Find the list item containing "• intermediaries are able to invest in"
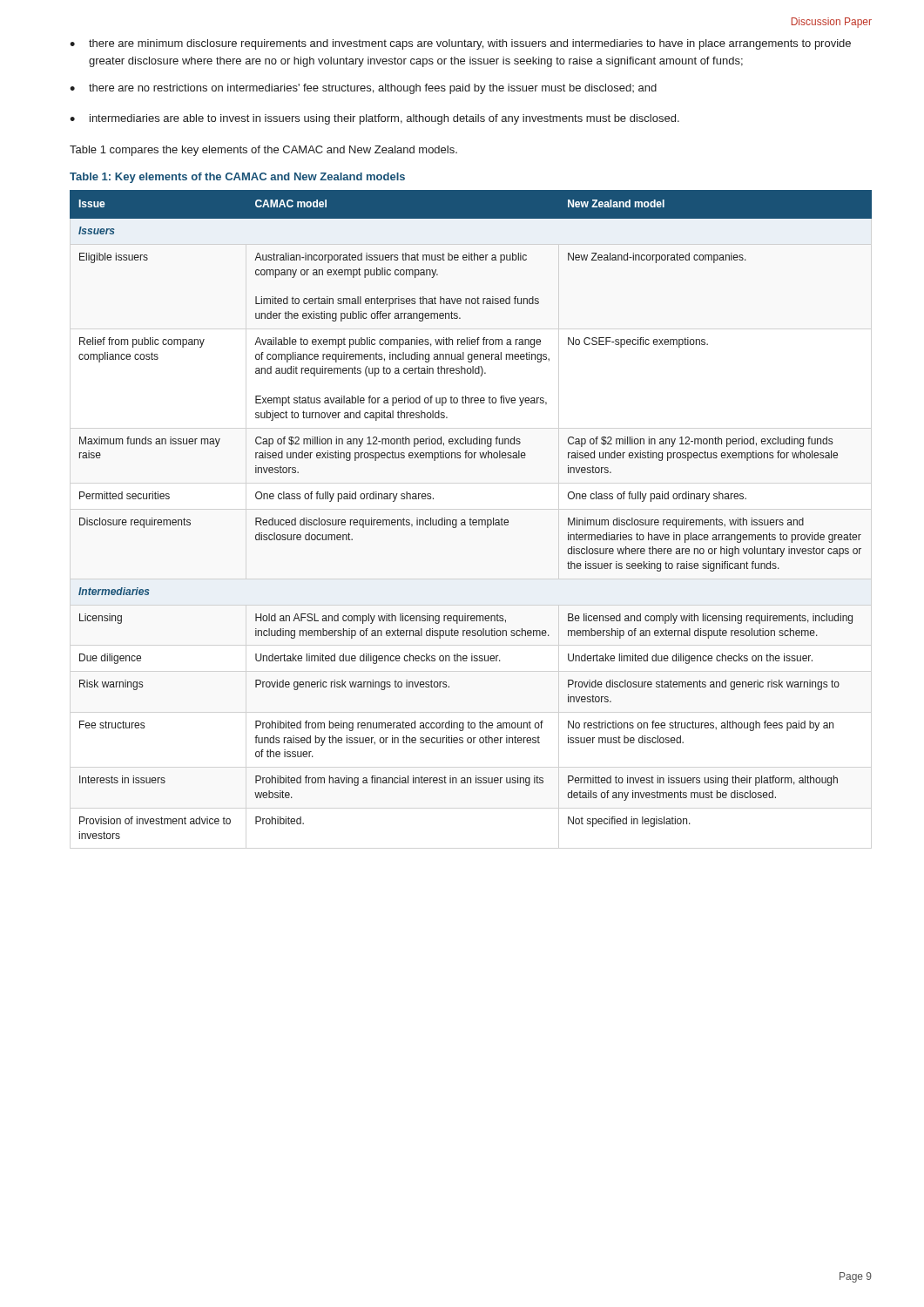 (471, 120)
